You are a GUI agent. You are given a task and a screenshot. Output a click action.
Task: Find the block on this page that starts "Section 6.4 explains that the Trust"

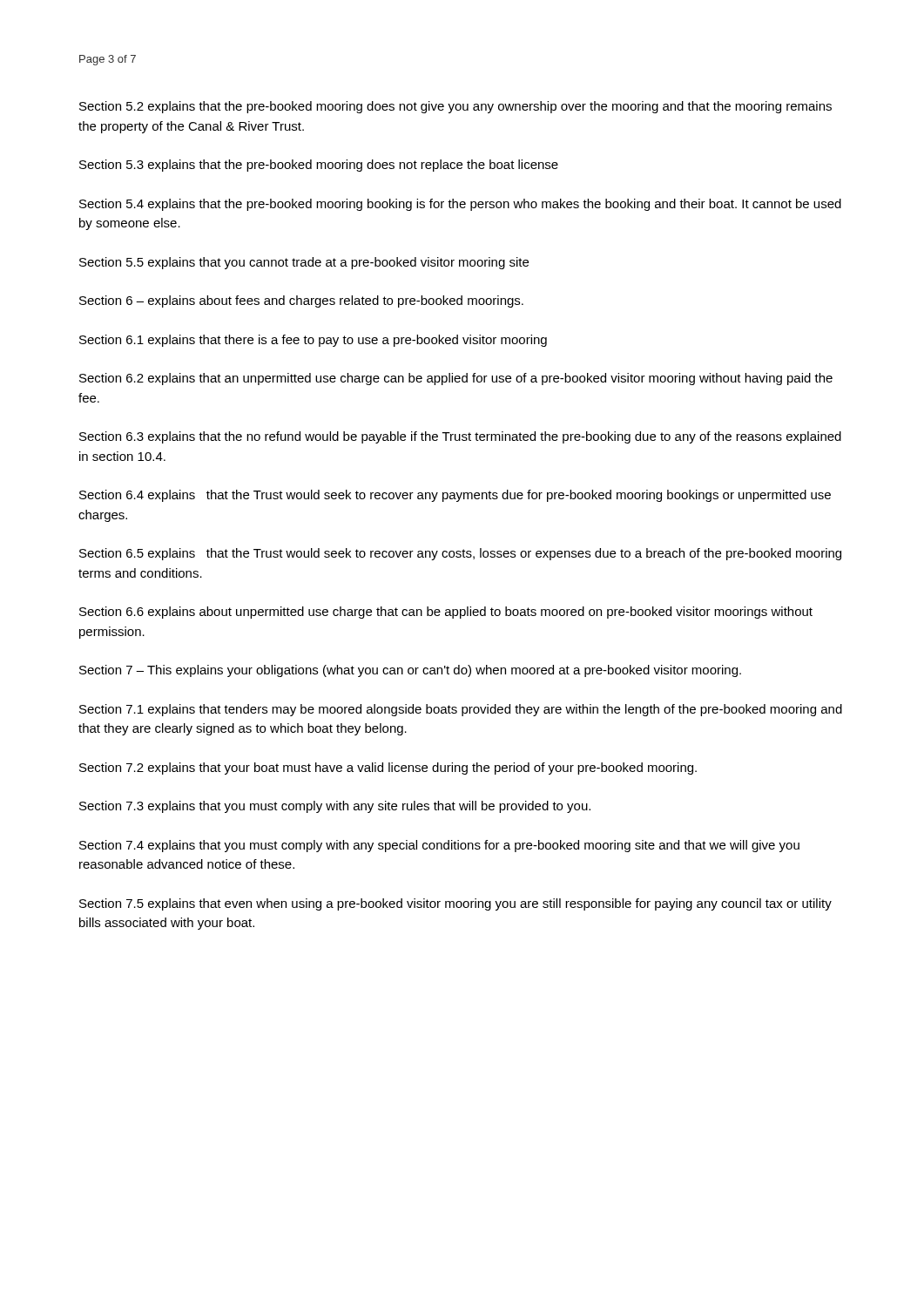pos(455,504)
